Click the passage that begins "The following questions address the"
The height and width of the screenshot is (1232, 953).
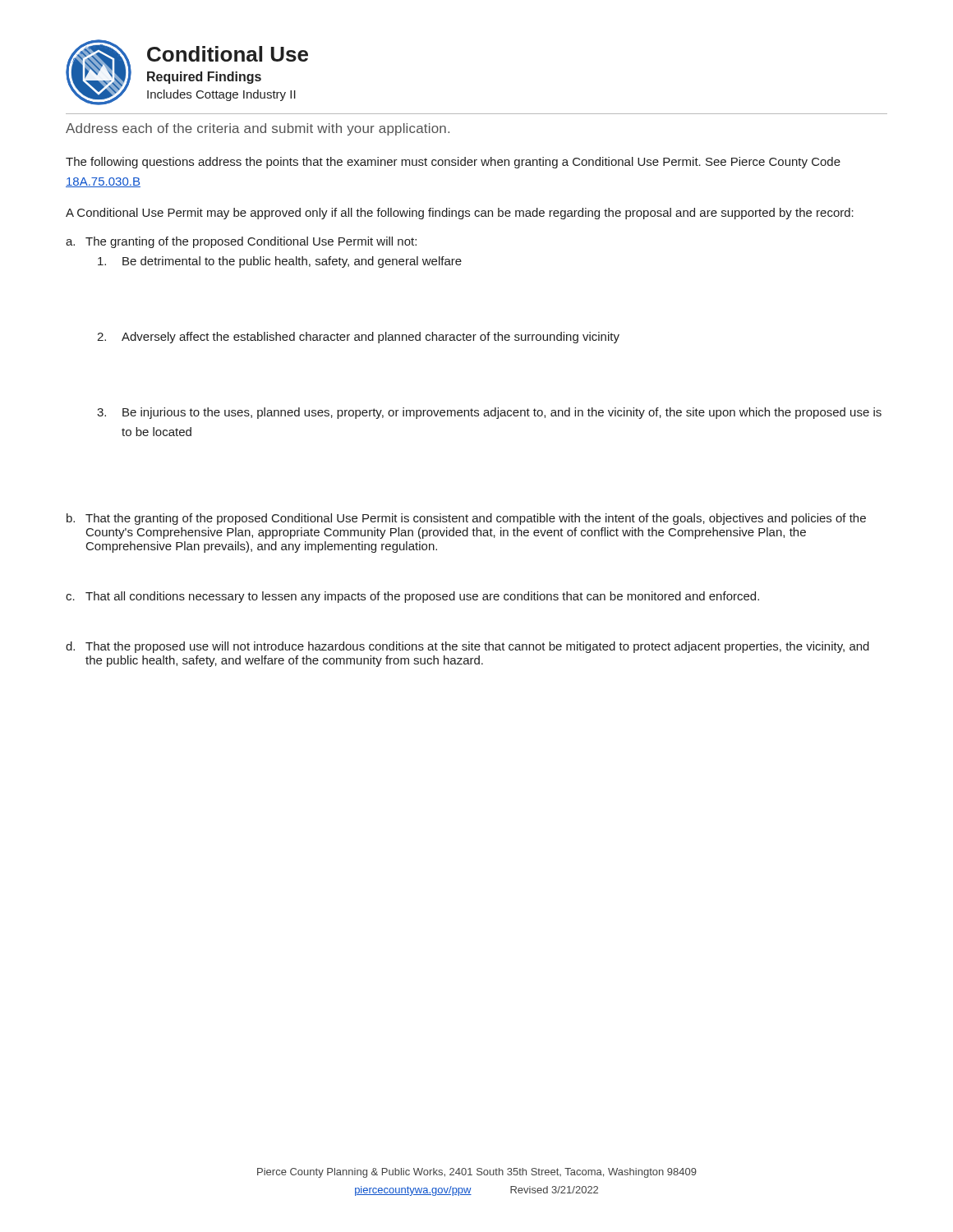(453, 171)
